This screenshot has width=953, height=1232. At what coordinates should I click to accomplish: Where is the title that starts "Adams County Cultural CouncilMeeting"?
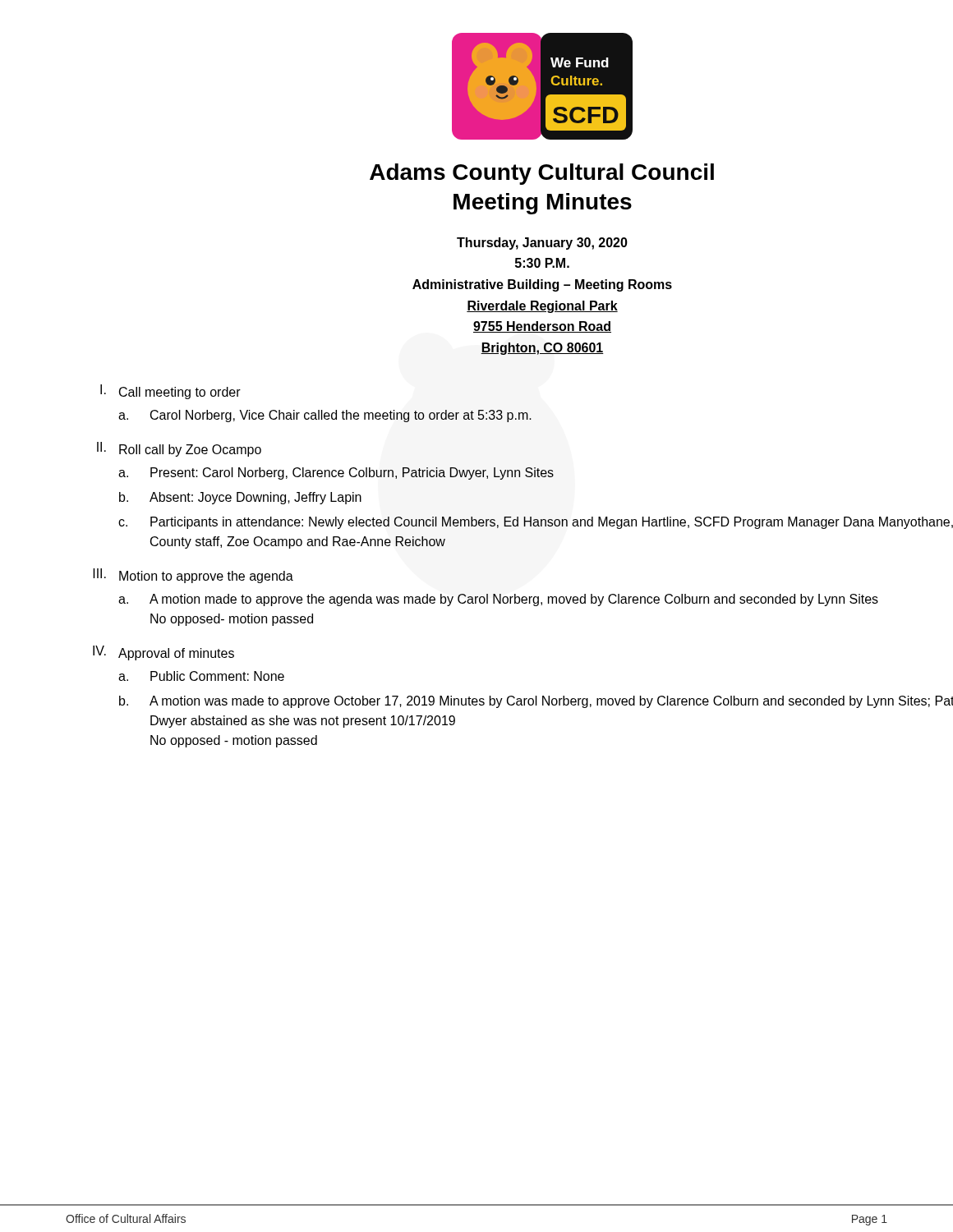pos(542,187)
